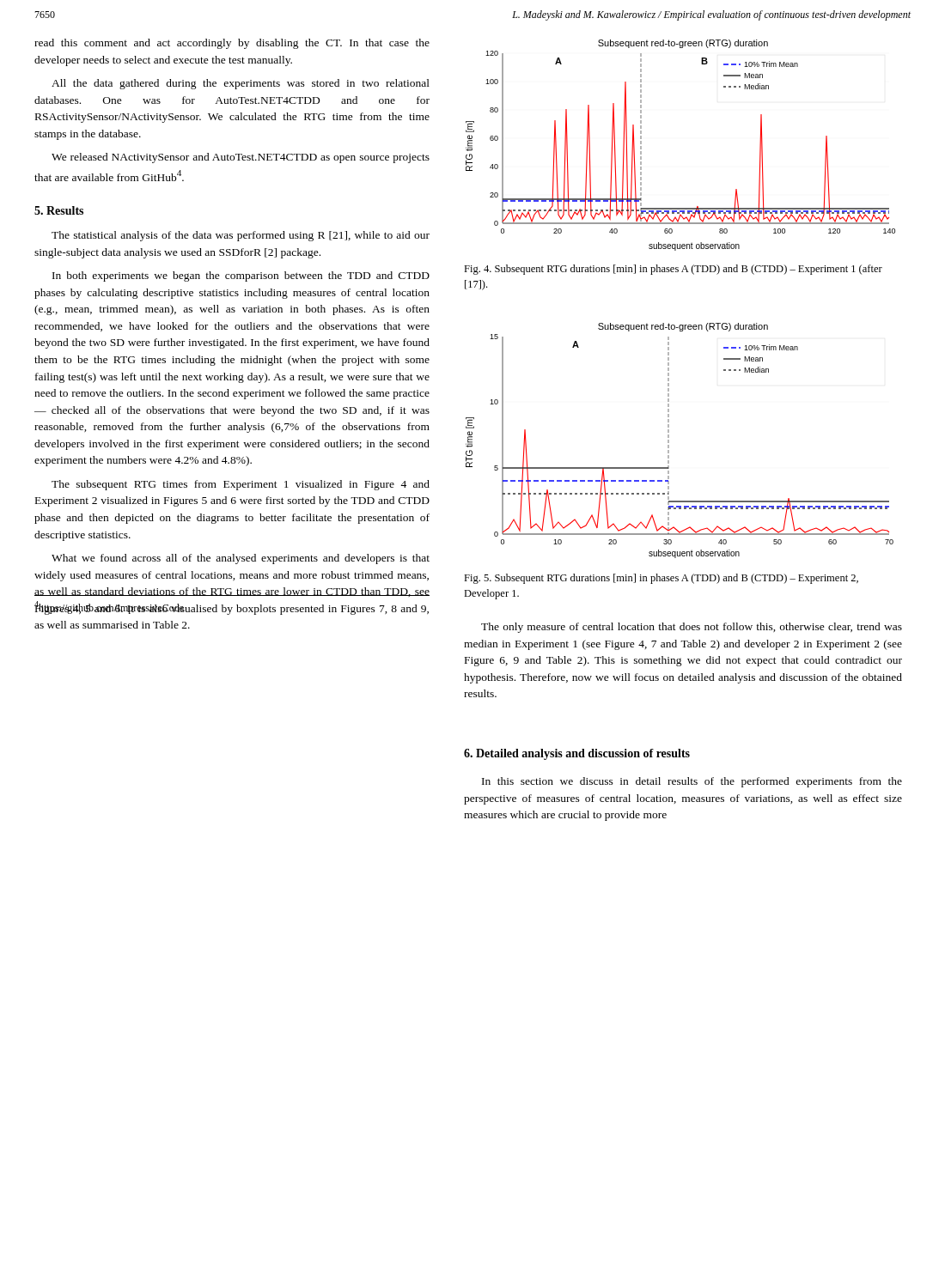Locate the section header with the text "6. Detailed analysis and discussion of results"
The height and width of the screenshot is (1288, 945).
(x=577, y=753)
